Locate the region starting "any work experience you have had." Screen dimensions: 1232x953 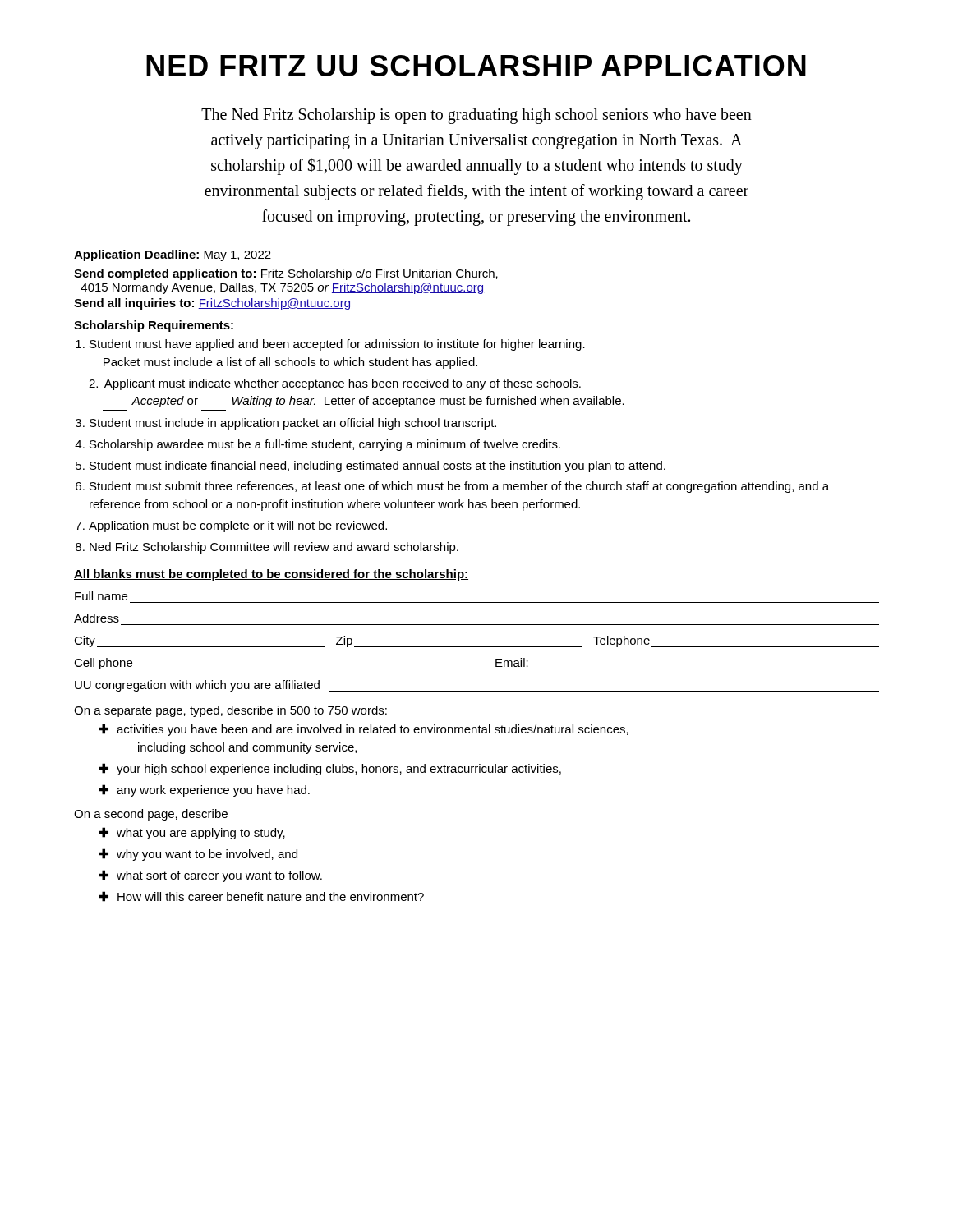[204, 791]
